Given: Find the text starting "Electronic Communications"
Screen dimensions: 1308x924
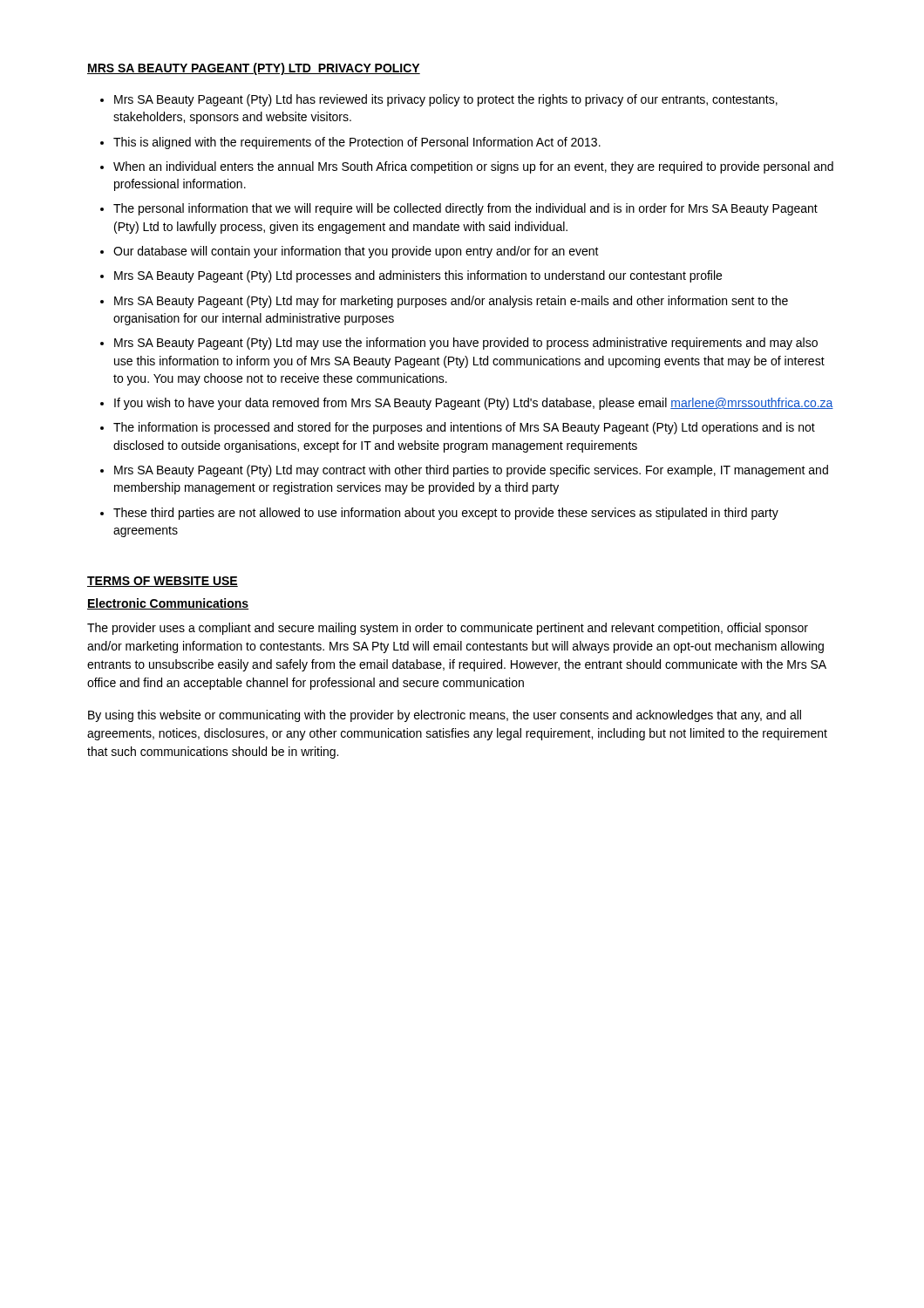Looking at the screenshot, I should pyautogui.click(x=168, y=604).
